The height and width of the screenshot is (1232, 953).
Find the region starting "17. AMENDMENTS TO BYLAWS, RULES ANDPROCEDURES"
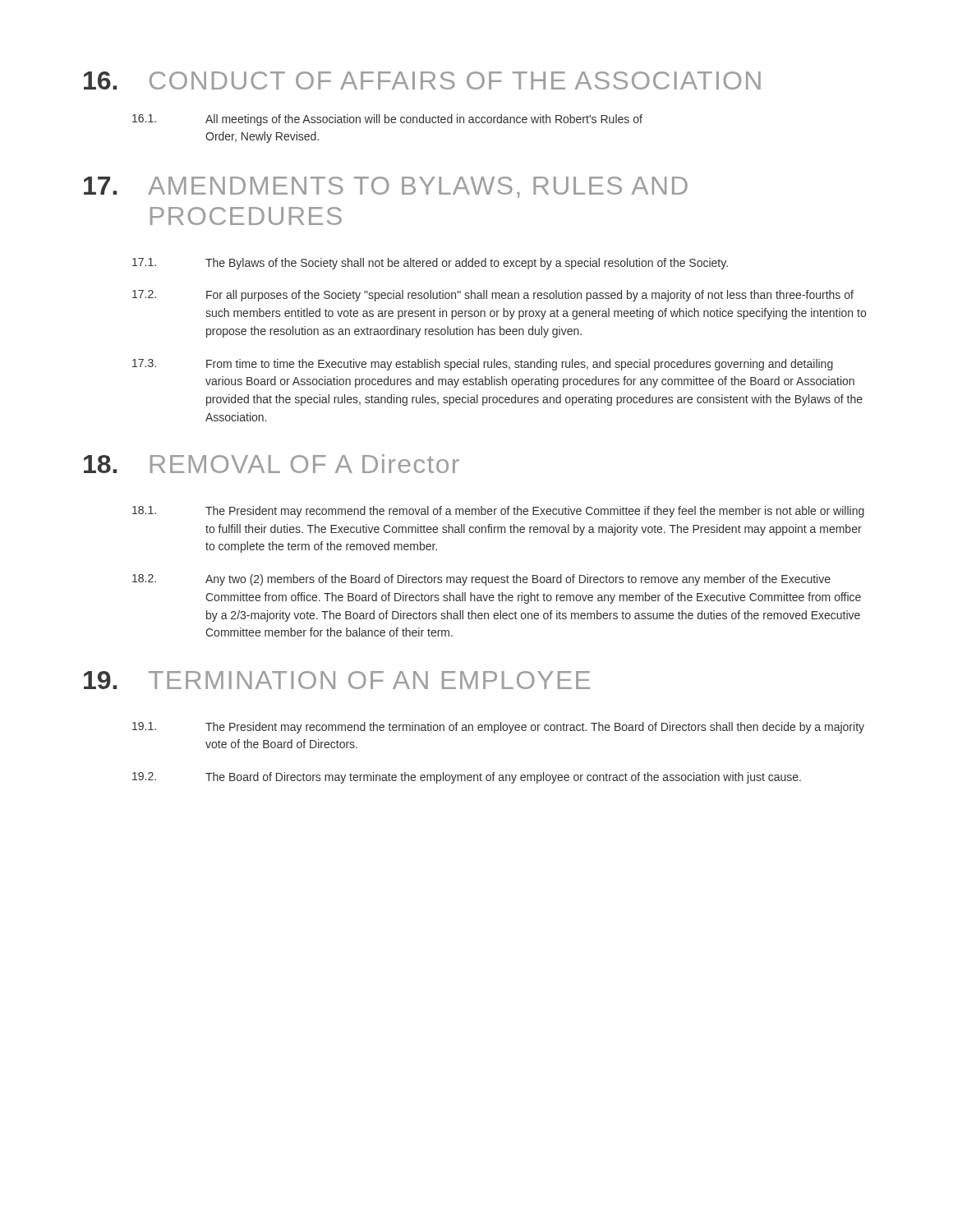[x=476, y=201]
